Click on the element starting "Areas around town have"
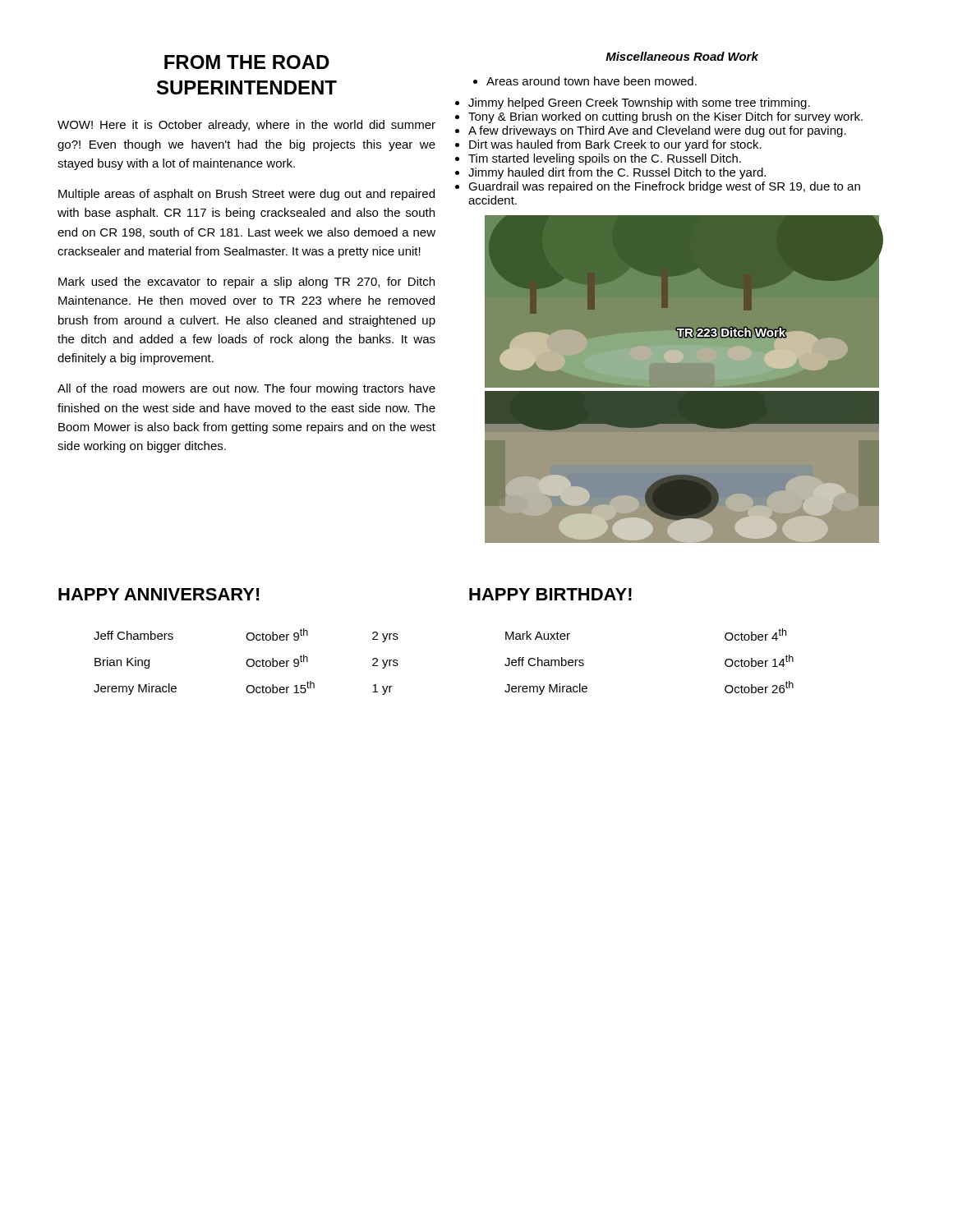This screenshot has height=1232, width=953. tap(682, 81)
